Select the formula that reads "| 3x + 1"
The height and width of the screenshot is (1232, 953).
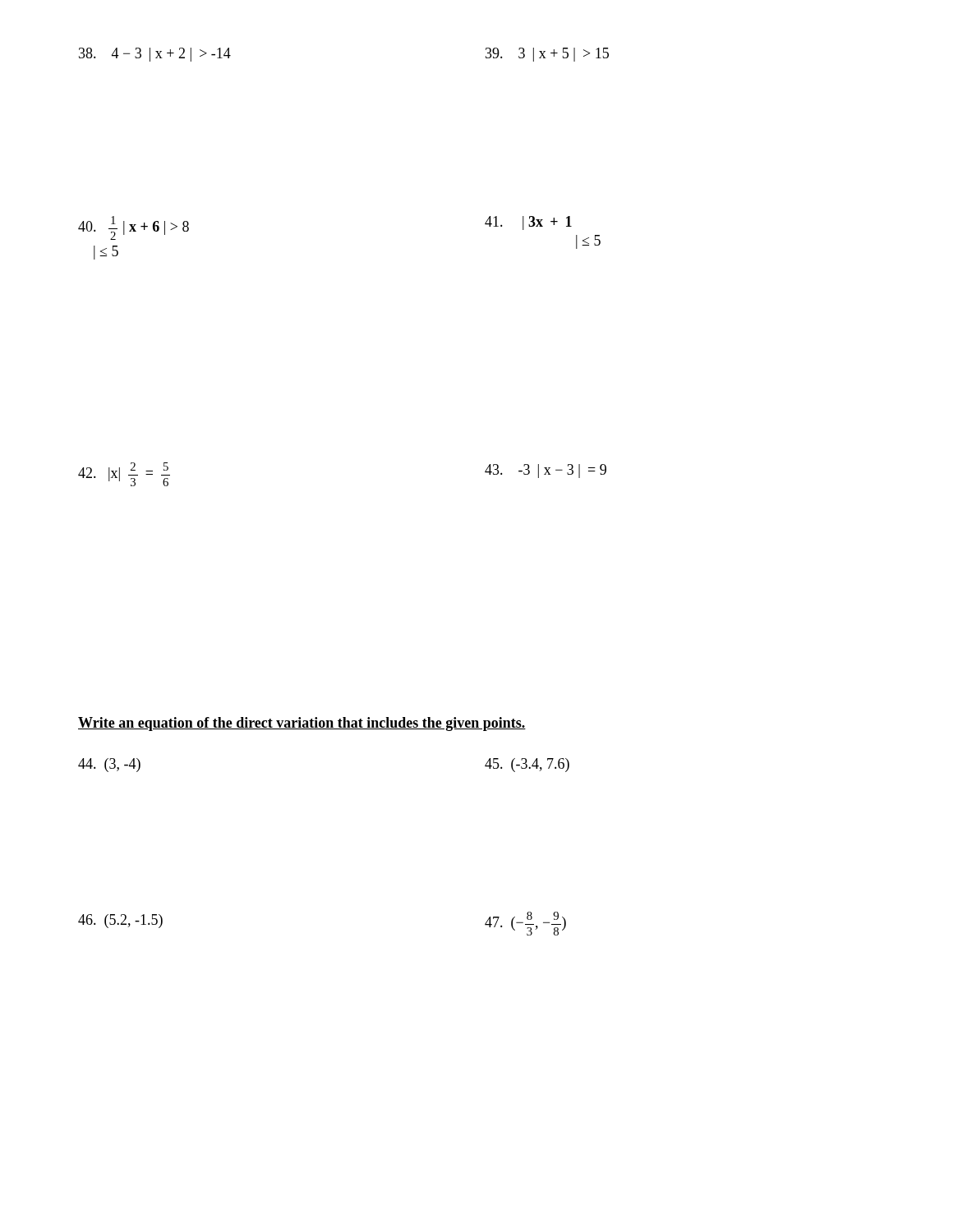coord(528,222)
